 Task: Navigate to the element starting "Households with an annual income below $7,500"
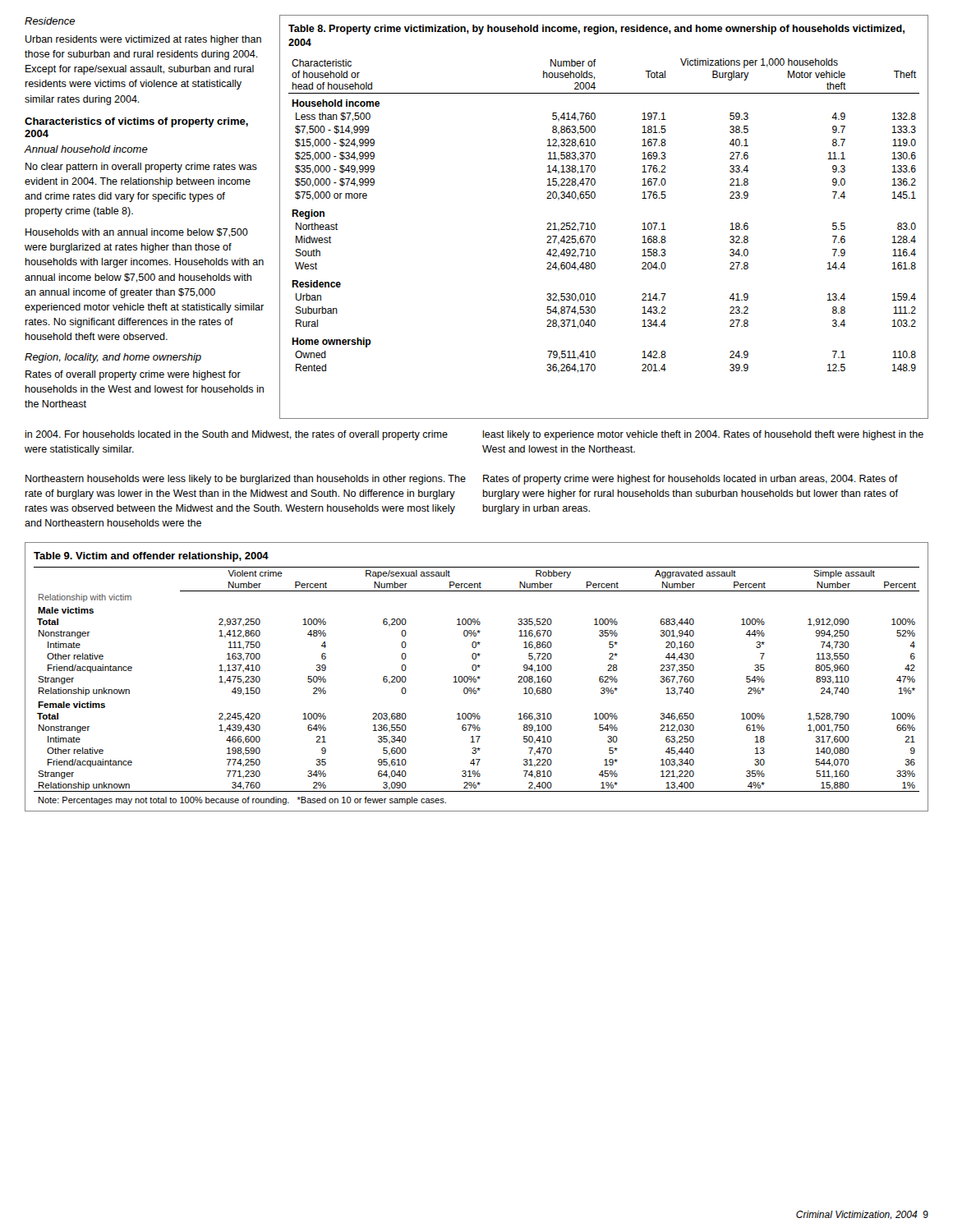(x=144, y=285)
